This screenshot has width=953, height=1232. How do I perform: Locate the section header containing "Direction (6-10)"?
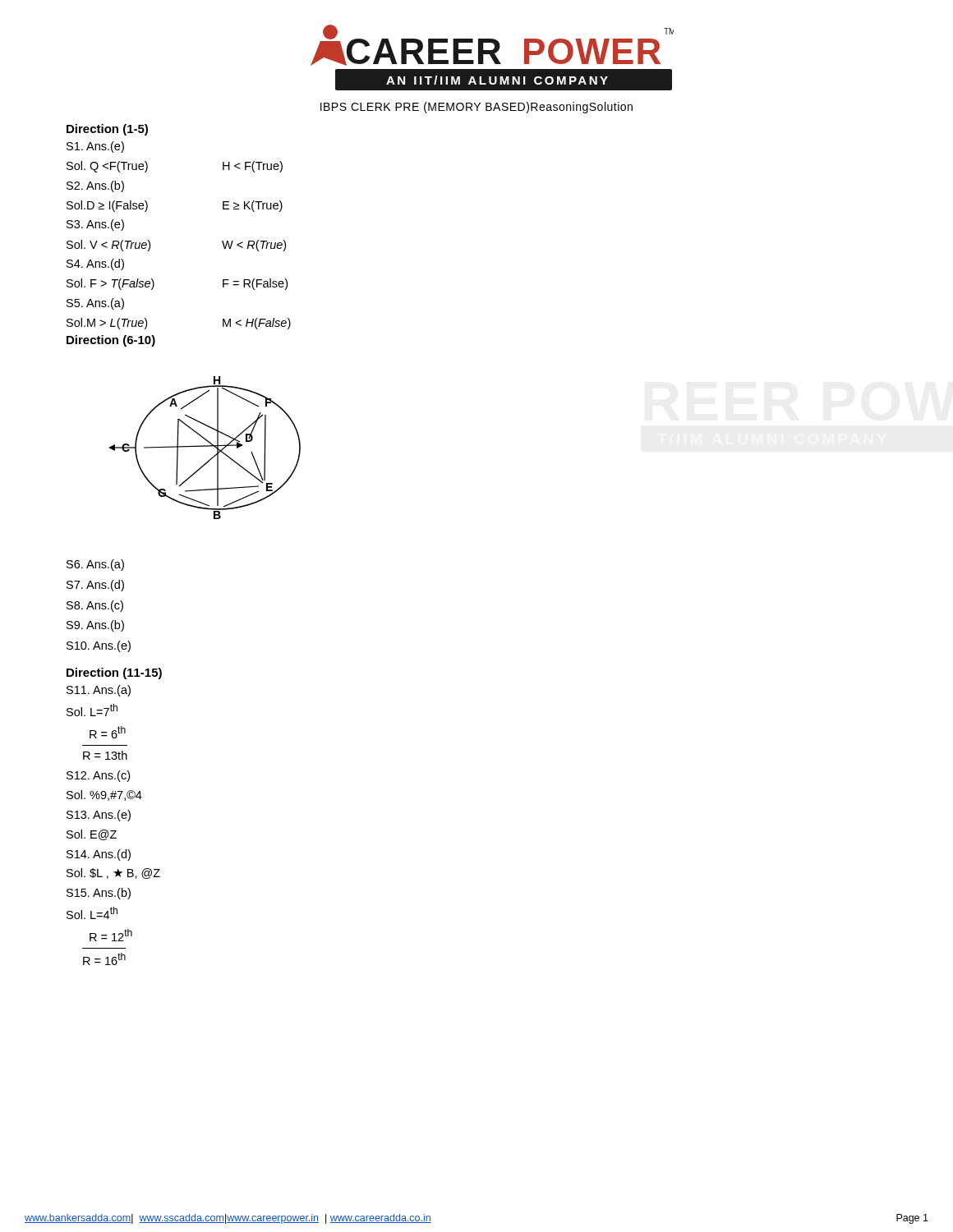[111, 340]
